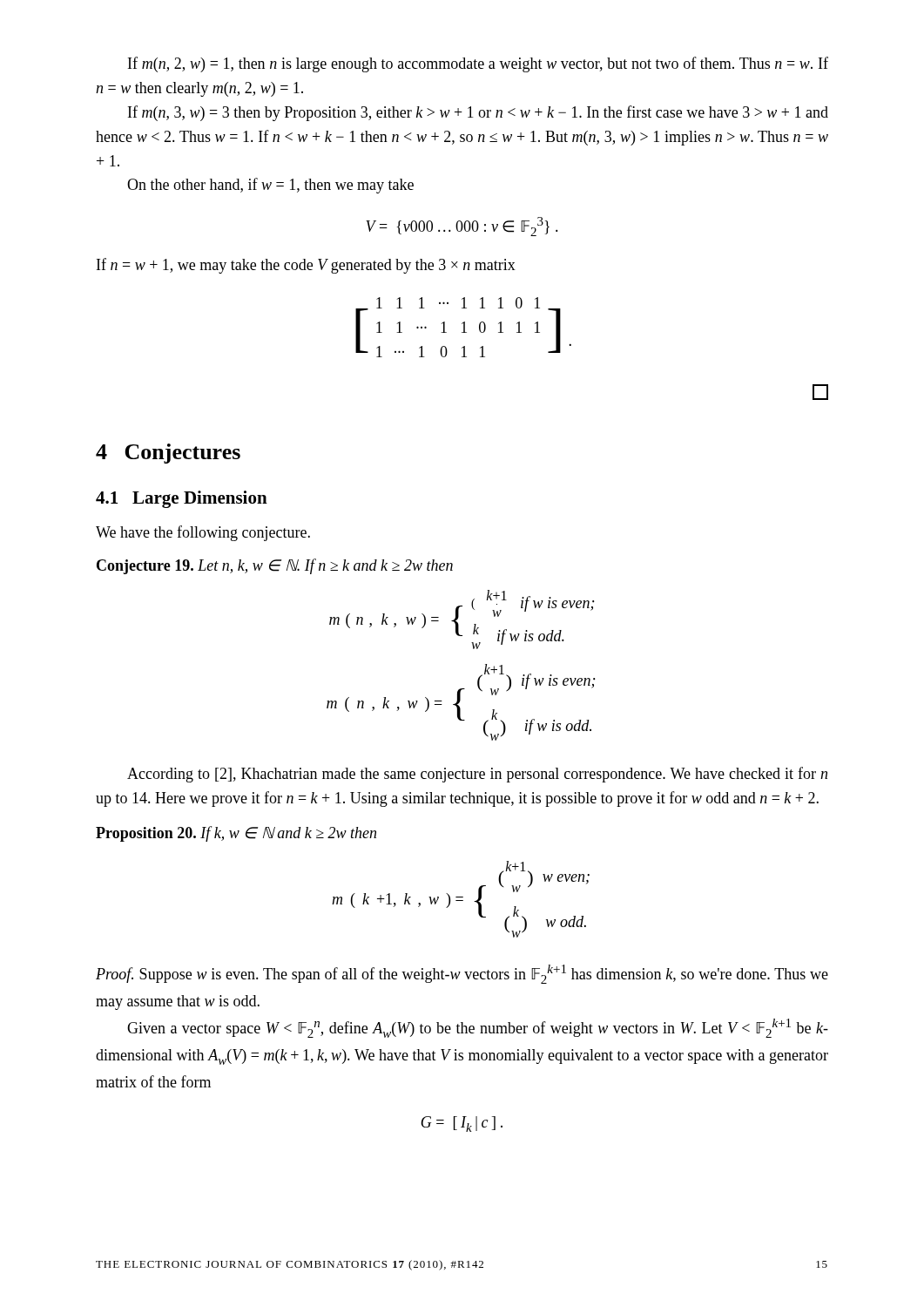The height and width of the screenshot is (1307, 924).
Task: Where does it say "4 Conjectures"?
Action: 168,452
